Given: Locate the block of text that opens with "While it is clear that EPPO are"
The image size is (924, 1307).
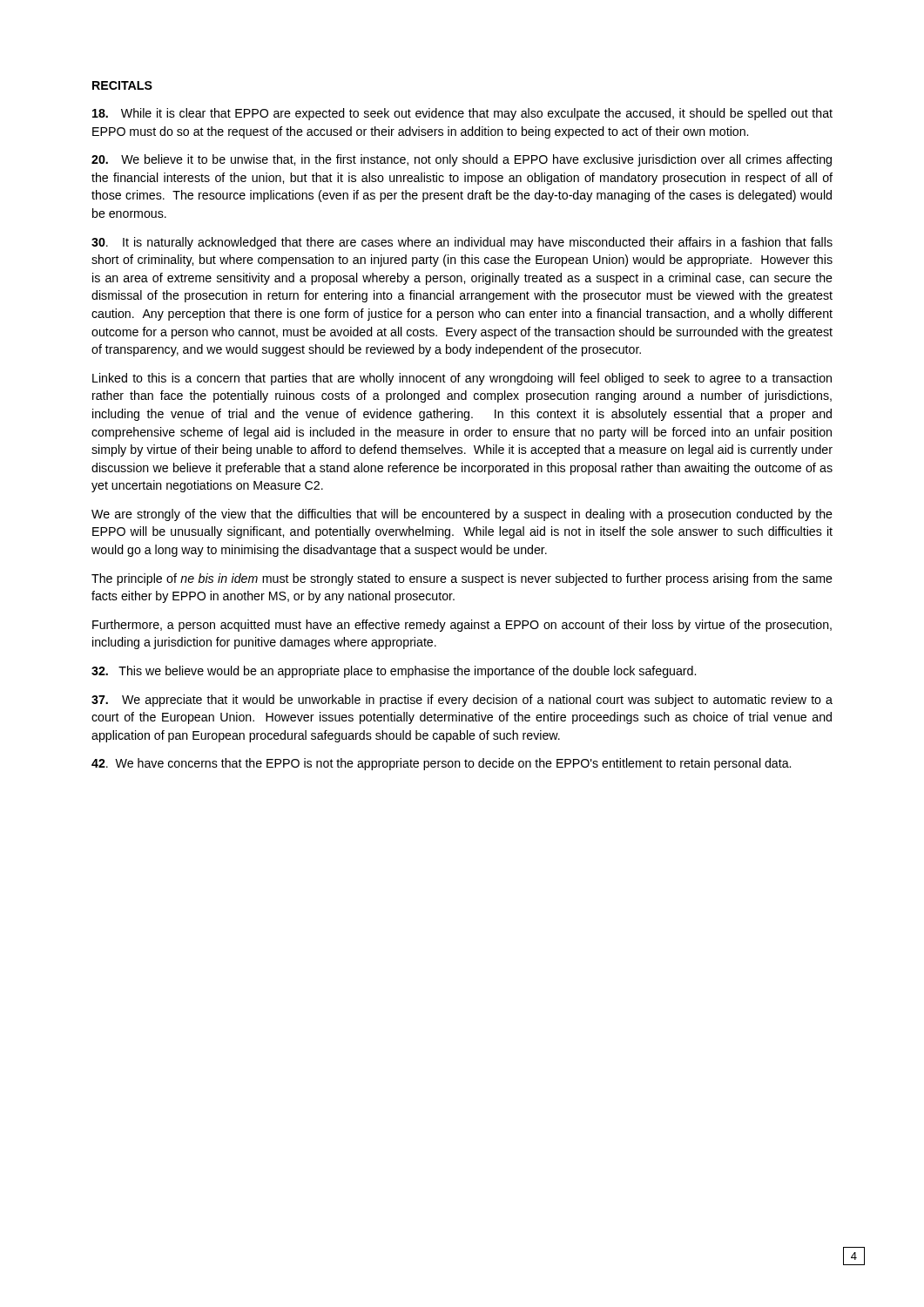Looking at the screenshot, I should (x=462, y=122).
